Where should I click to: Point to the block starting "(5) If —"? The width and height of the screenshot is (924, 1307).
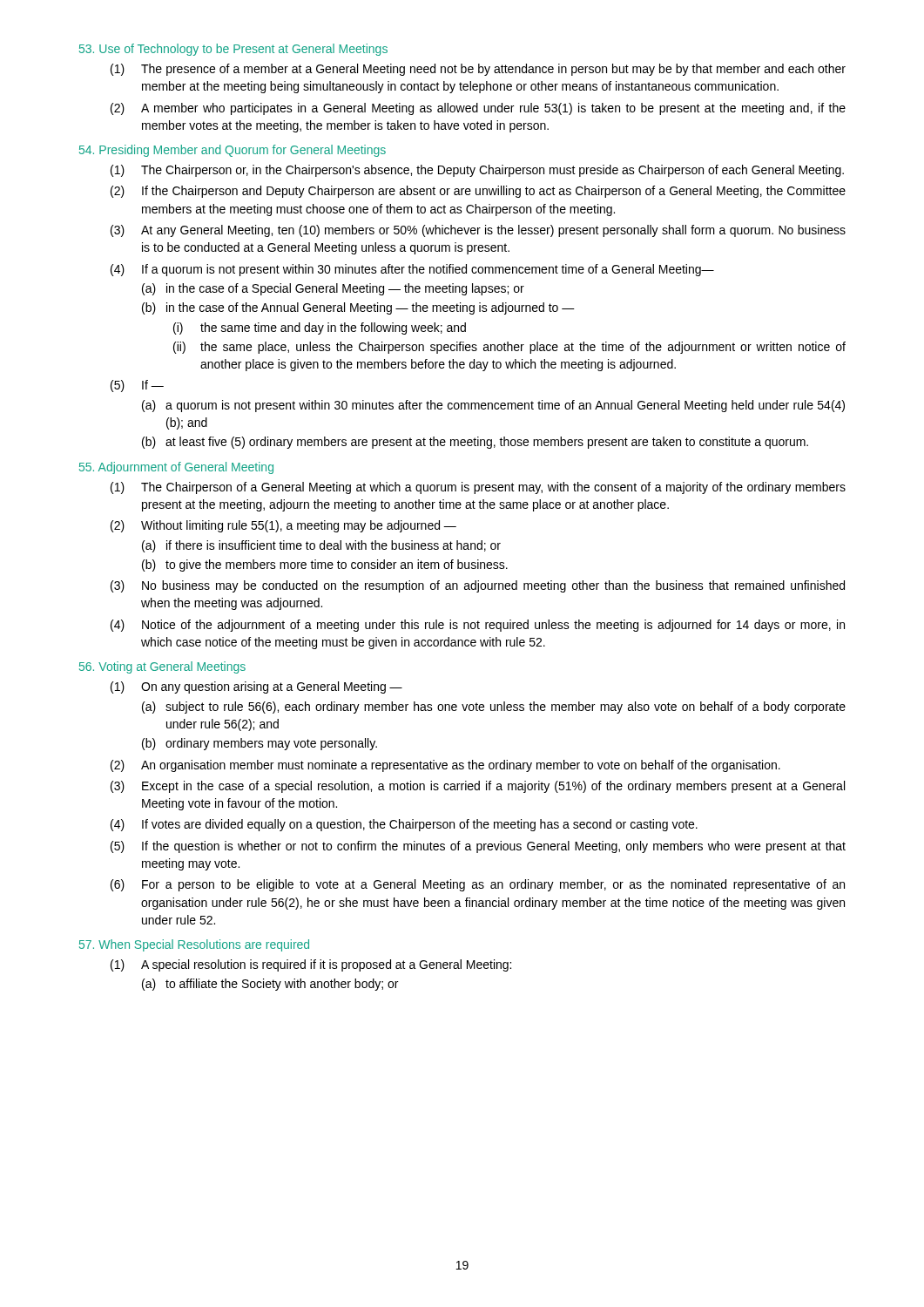tap(115, 385)
